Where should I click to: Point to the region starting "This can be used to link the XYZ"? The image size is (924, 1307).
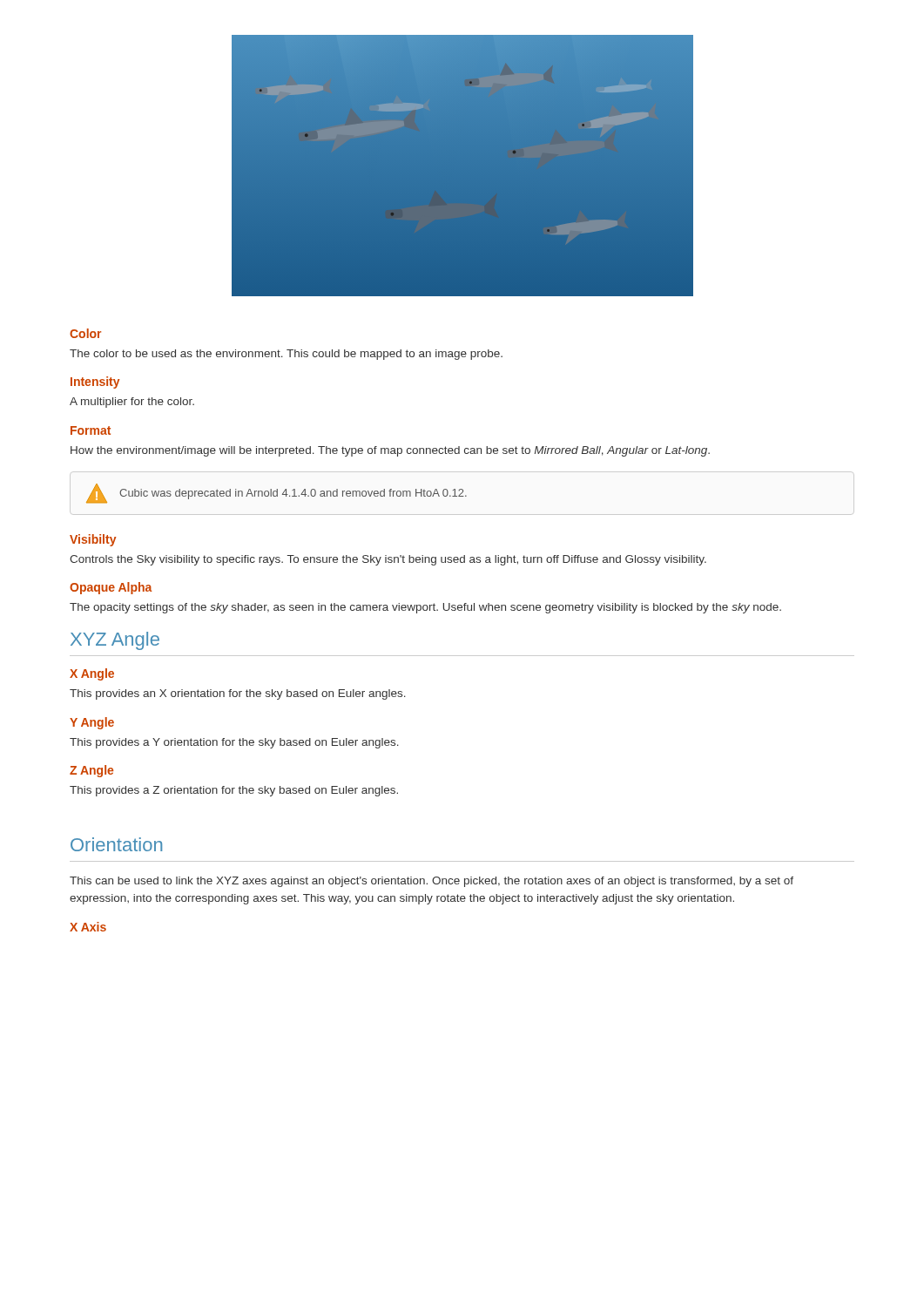click(432, 889)
